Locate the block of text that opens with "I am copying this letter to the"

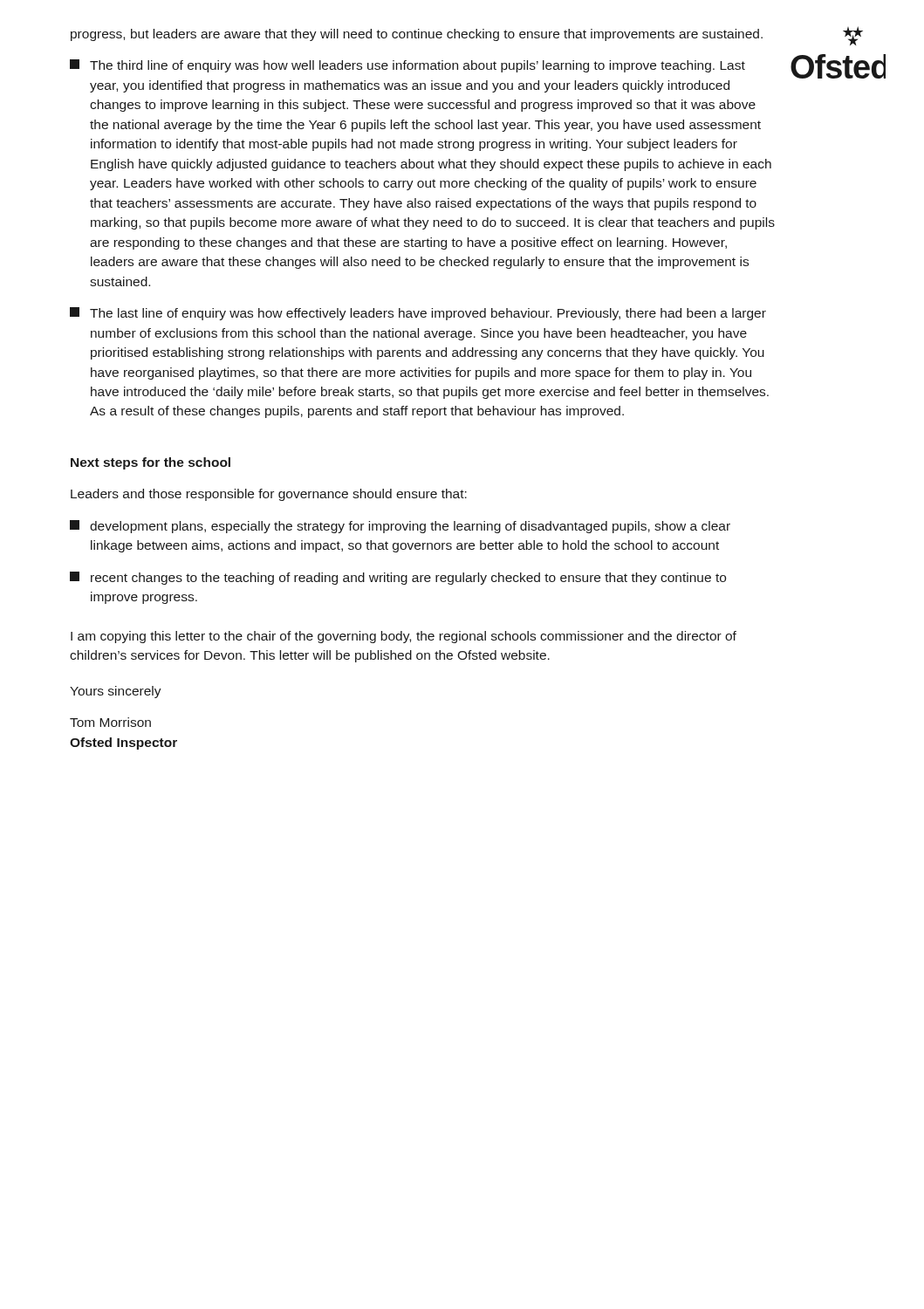[403, 645]
